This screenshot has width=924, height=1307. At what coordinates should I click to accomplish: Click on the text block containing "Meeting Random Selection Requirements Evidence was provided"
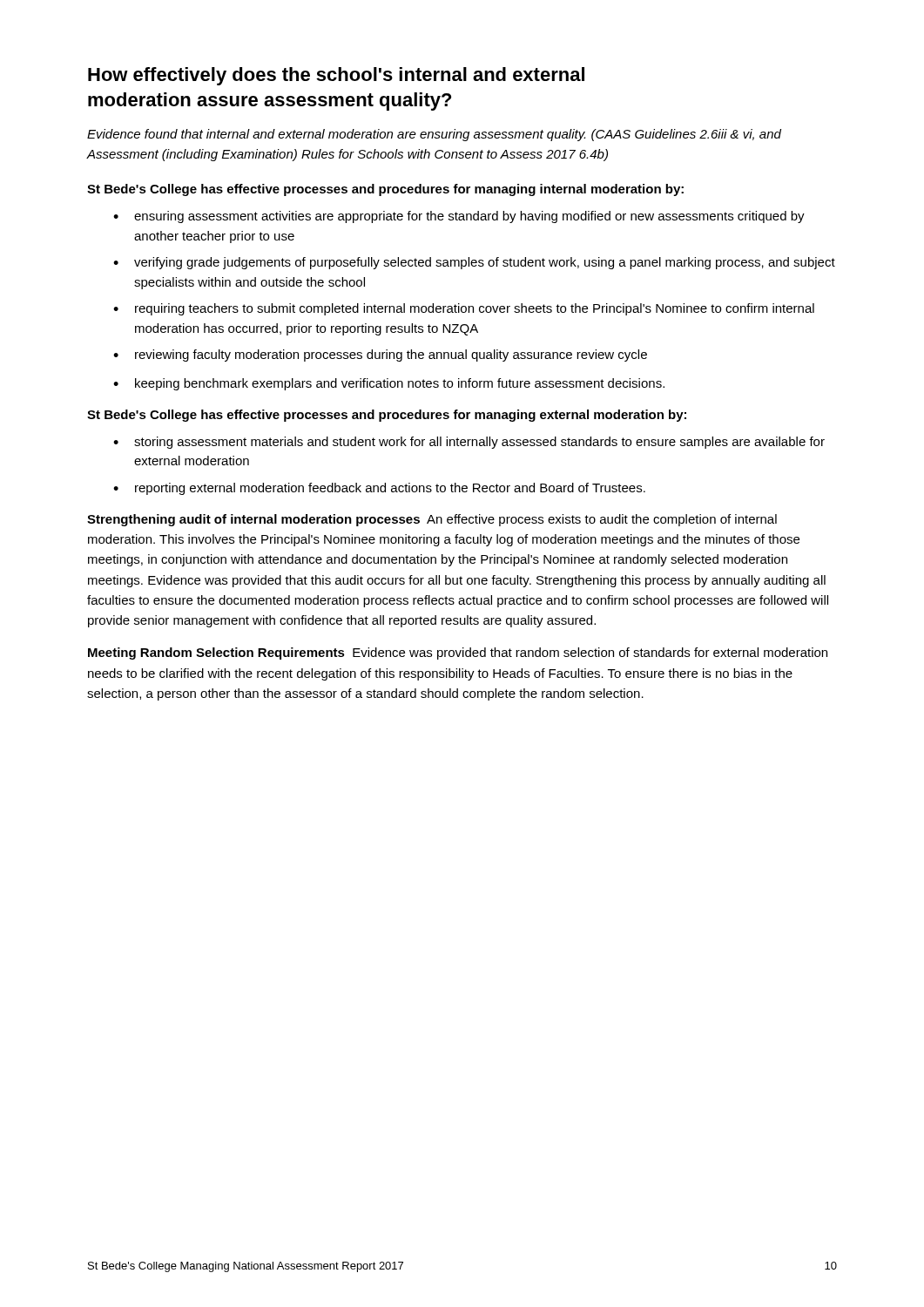458,673
